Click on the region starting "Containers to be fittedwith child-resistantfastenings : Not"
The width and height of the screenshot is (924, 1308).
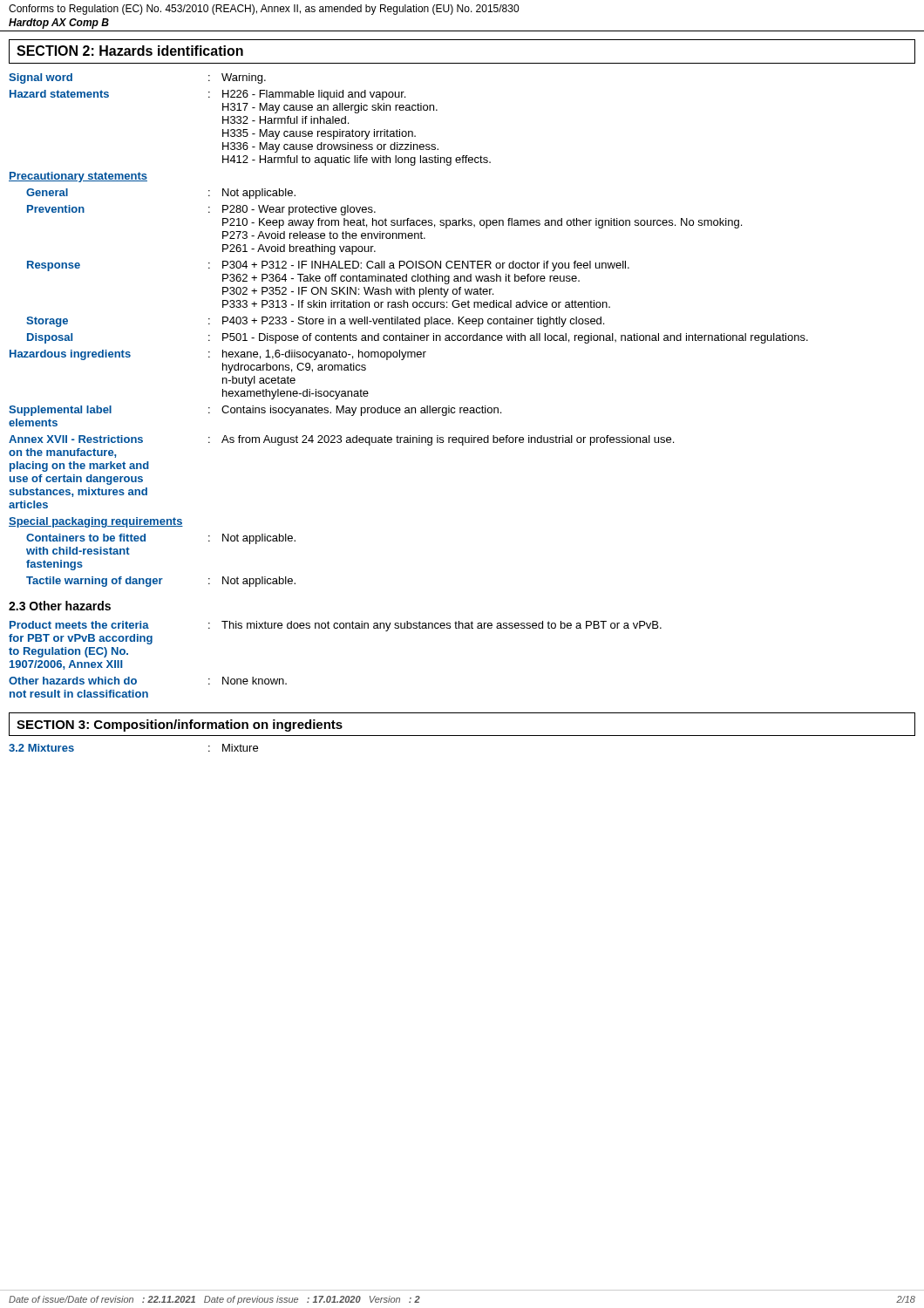(81, 538)
